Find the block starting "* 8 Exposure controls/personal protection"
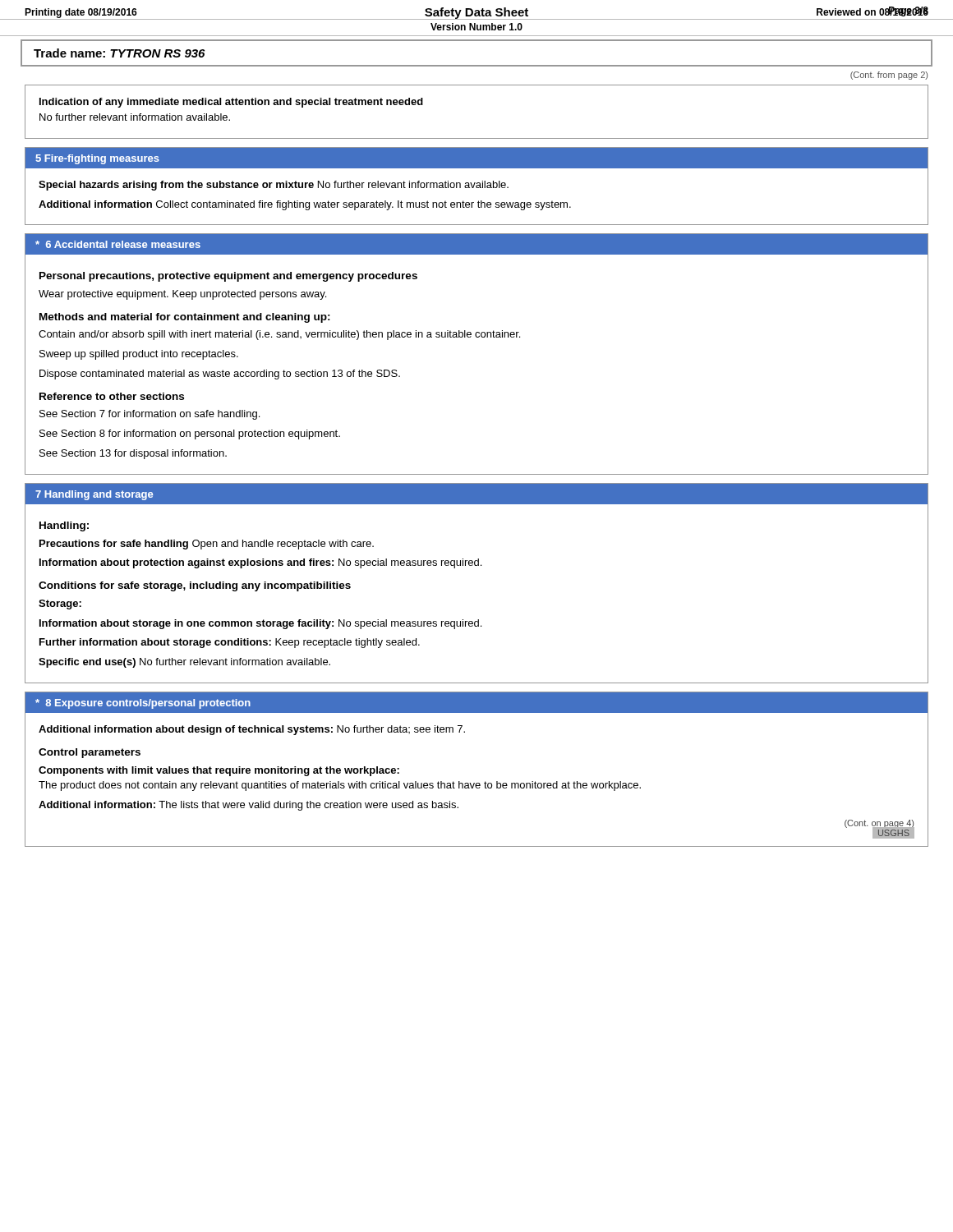The image size is (953, 1232). click(x=143, y=703)
